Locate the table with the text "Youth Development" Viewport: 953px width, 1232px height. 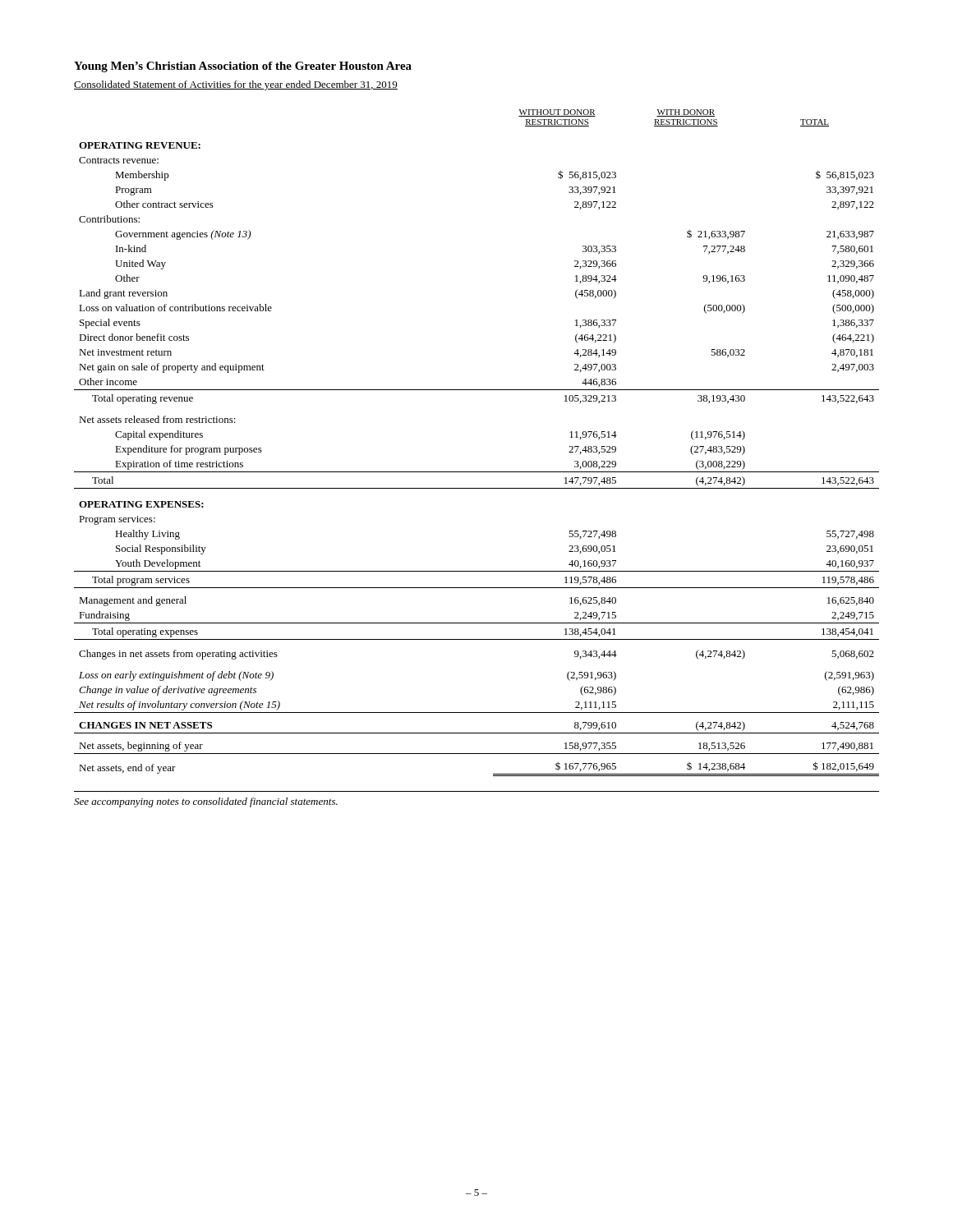pos(476,441)
